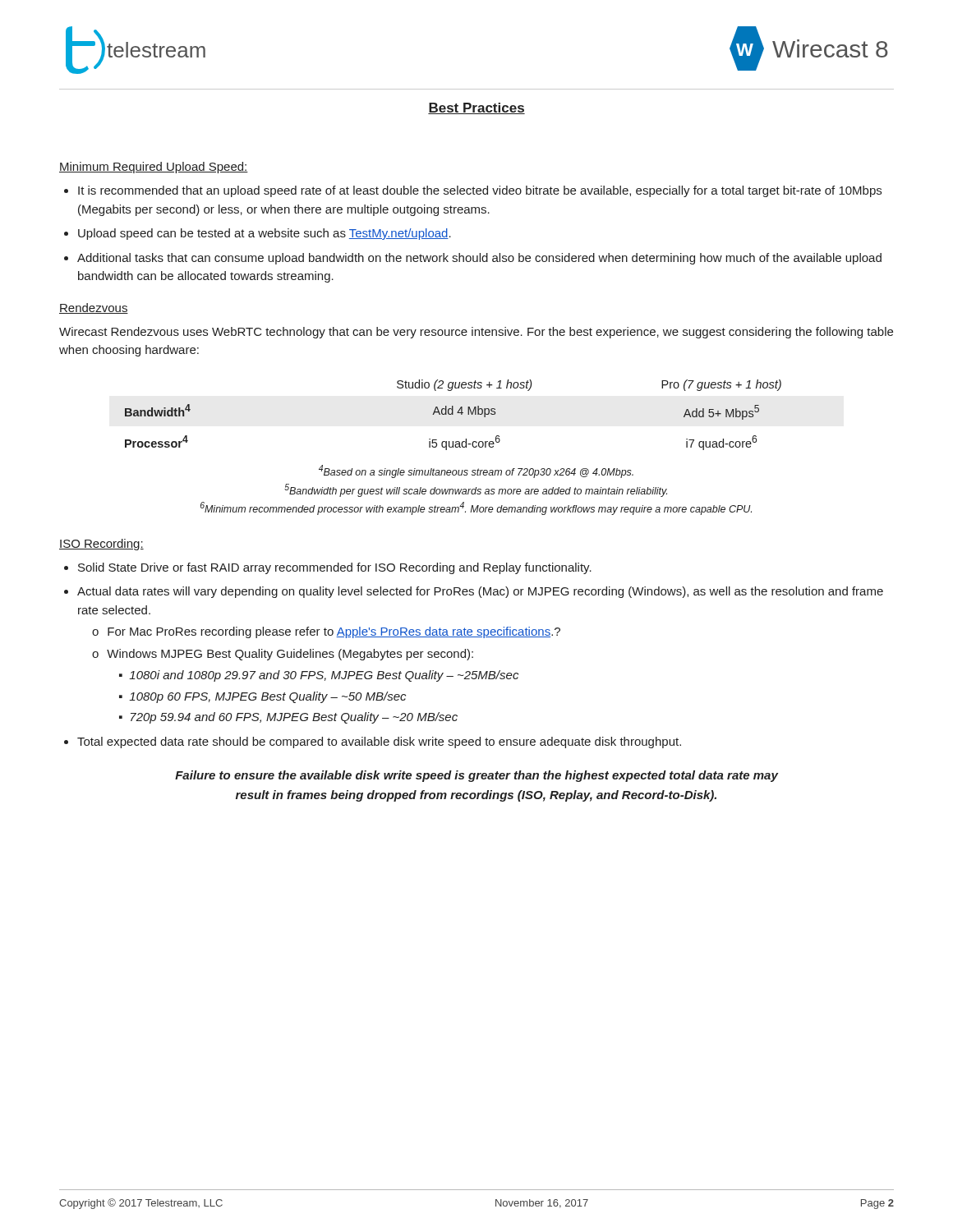Find the list item containing "1080i and 1080p 29.97 and"
Image resolution: width=953 pixels, height=1232 pixels.
324,675
